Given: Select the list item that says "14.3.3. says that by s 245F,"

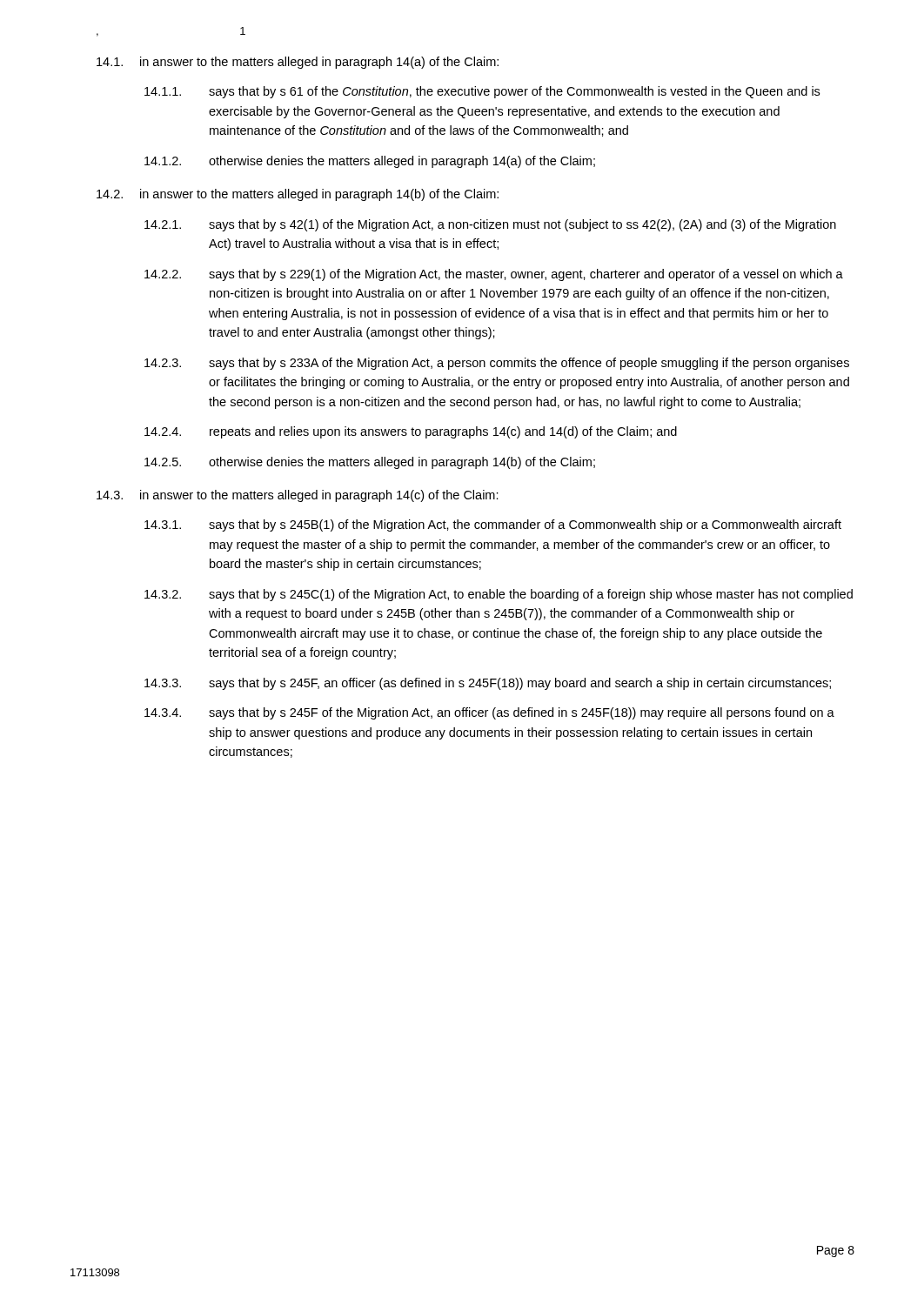Looking at the screenshot, I should click(x=499, y=683).
